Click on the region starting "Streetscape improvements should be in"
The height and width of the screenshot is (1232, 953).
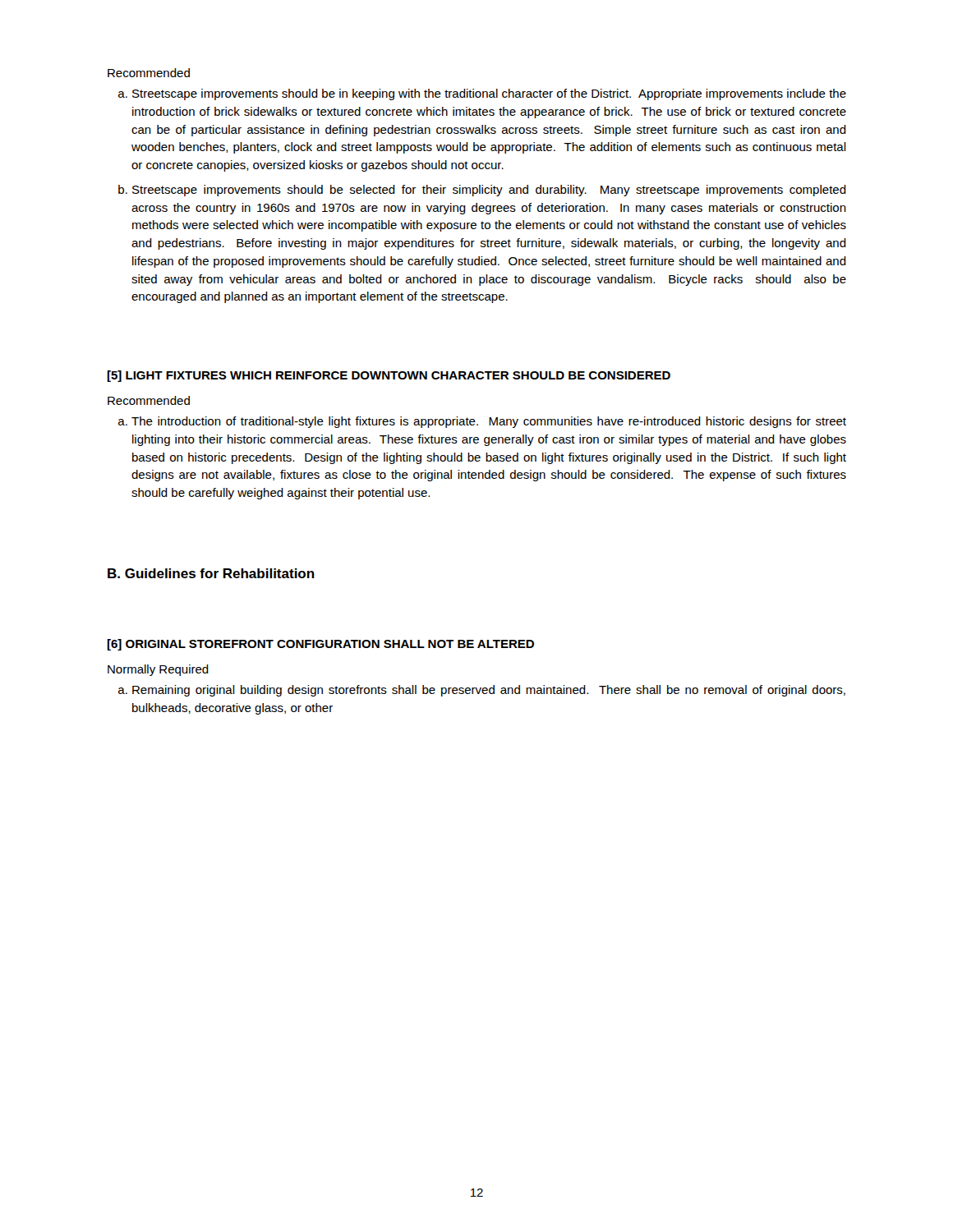(489, 129)
